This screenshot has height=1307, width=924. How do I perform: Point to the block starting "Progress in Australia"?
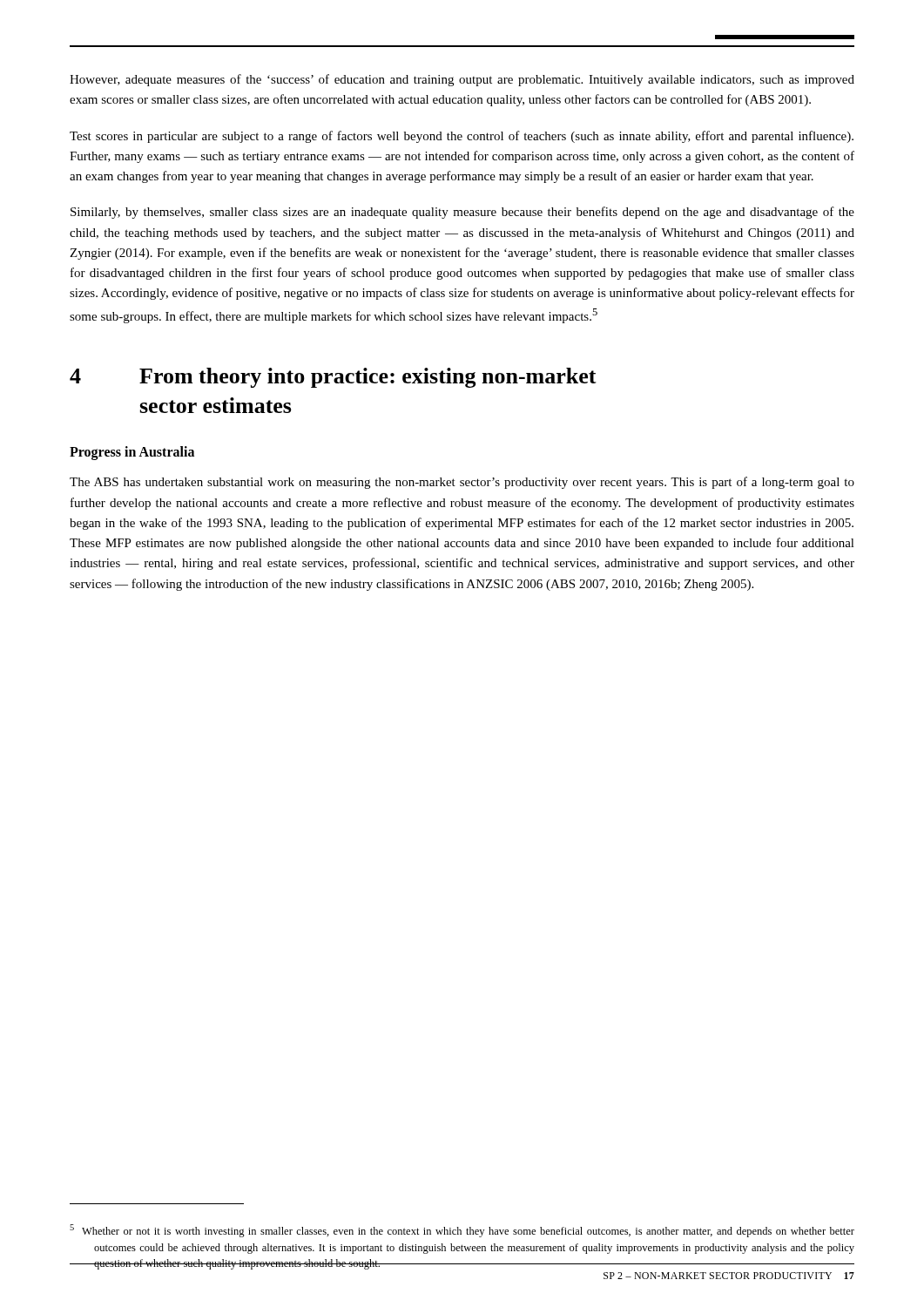(x=132, y=452)
